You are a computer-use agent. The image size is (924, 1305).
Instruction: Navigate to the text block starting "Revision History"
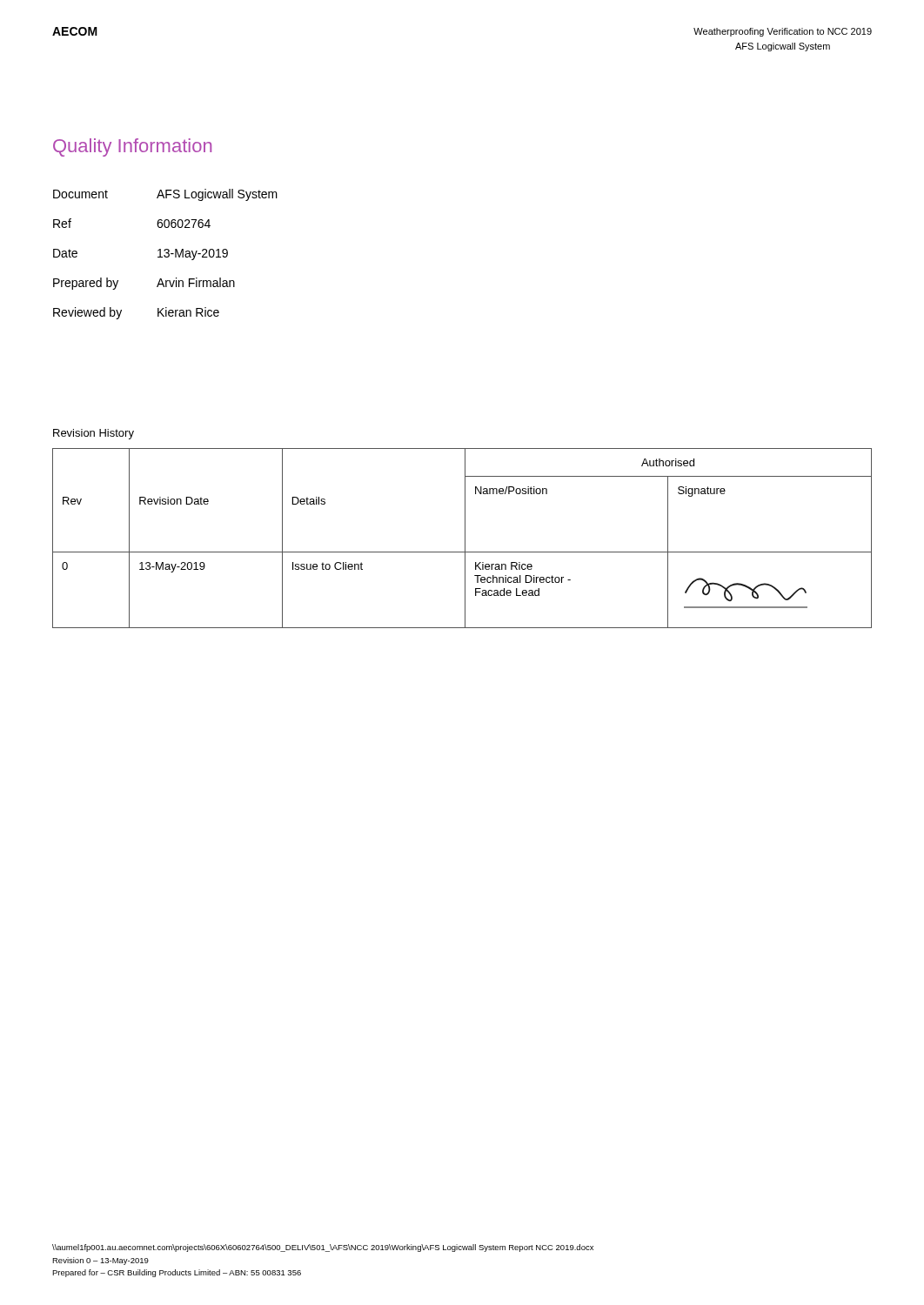tap(93, 433)
